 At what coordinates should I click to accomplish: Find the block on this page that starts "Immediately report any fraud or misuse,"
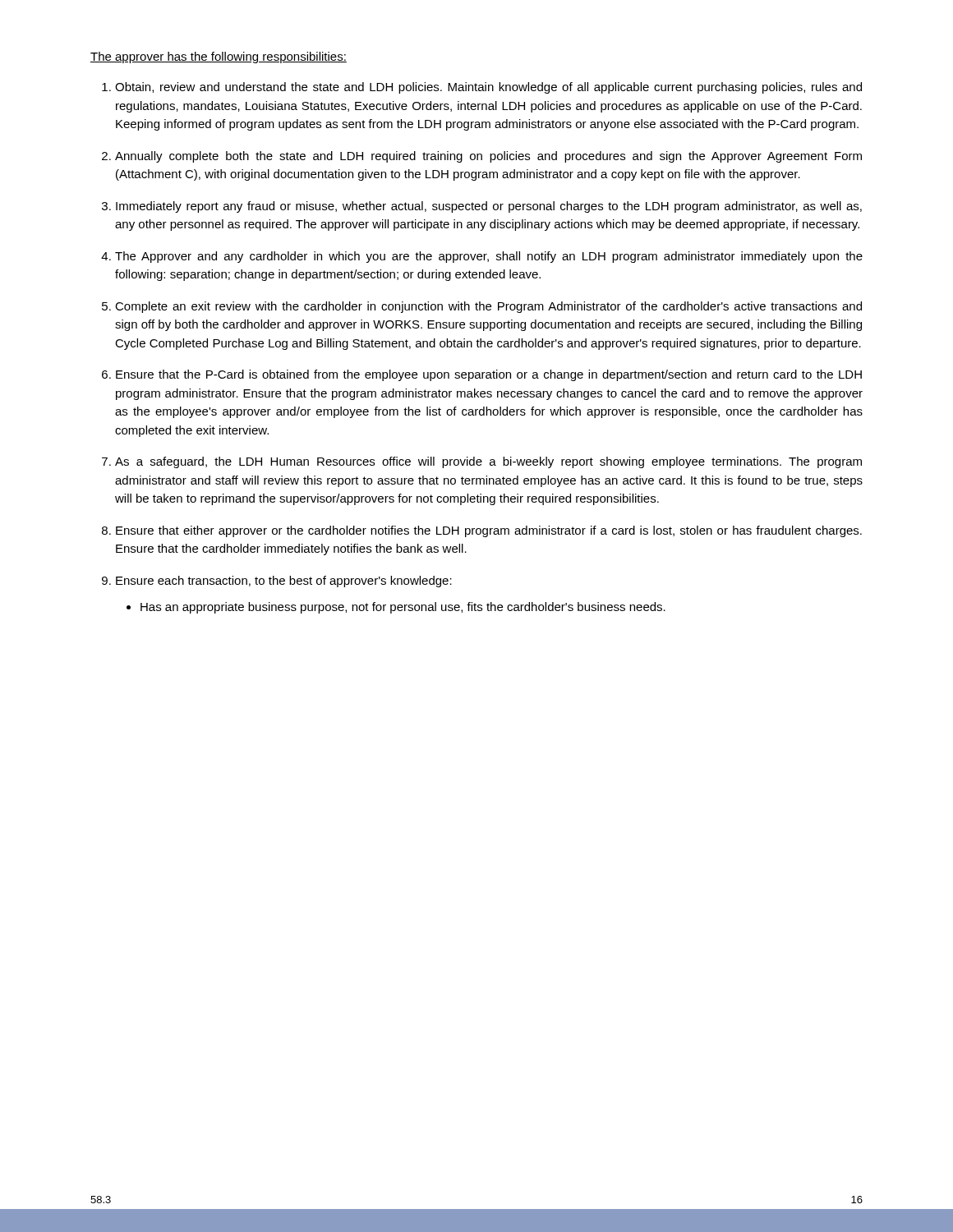tap(489, 215)
